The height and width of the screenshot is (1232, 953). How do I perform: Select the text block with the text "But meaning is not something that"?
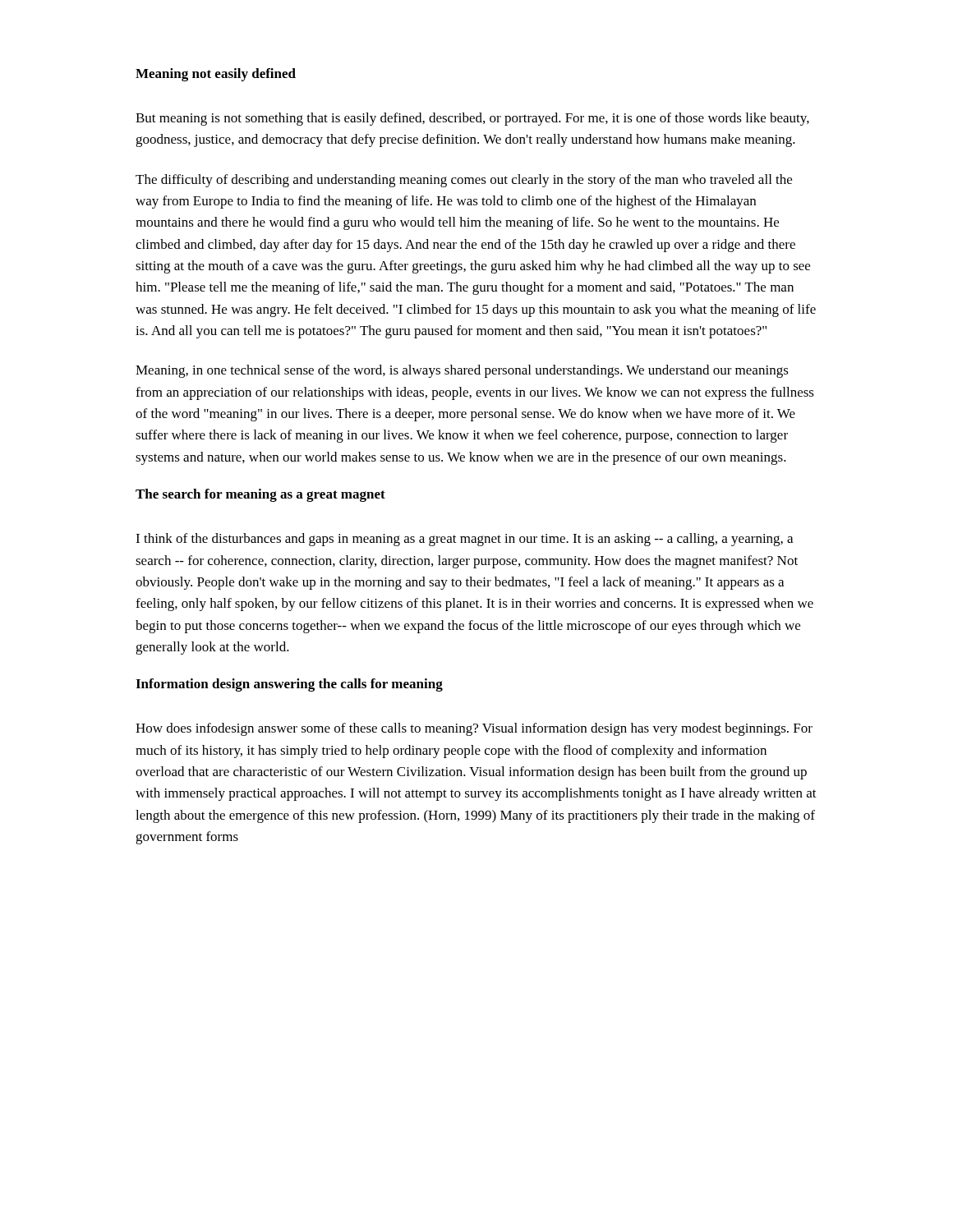[x=476, y=129]
